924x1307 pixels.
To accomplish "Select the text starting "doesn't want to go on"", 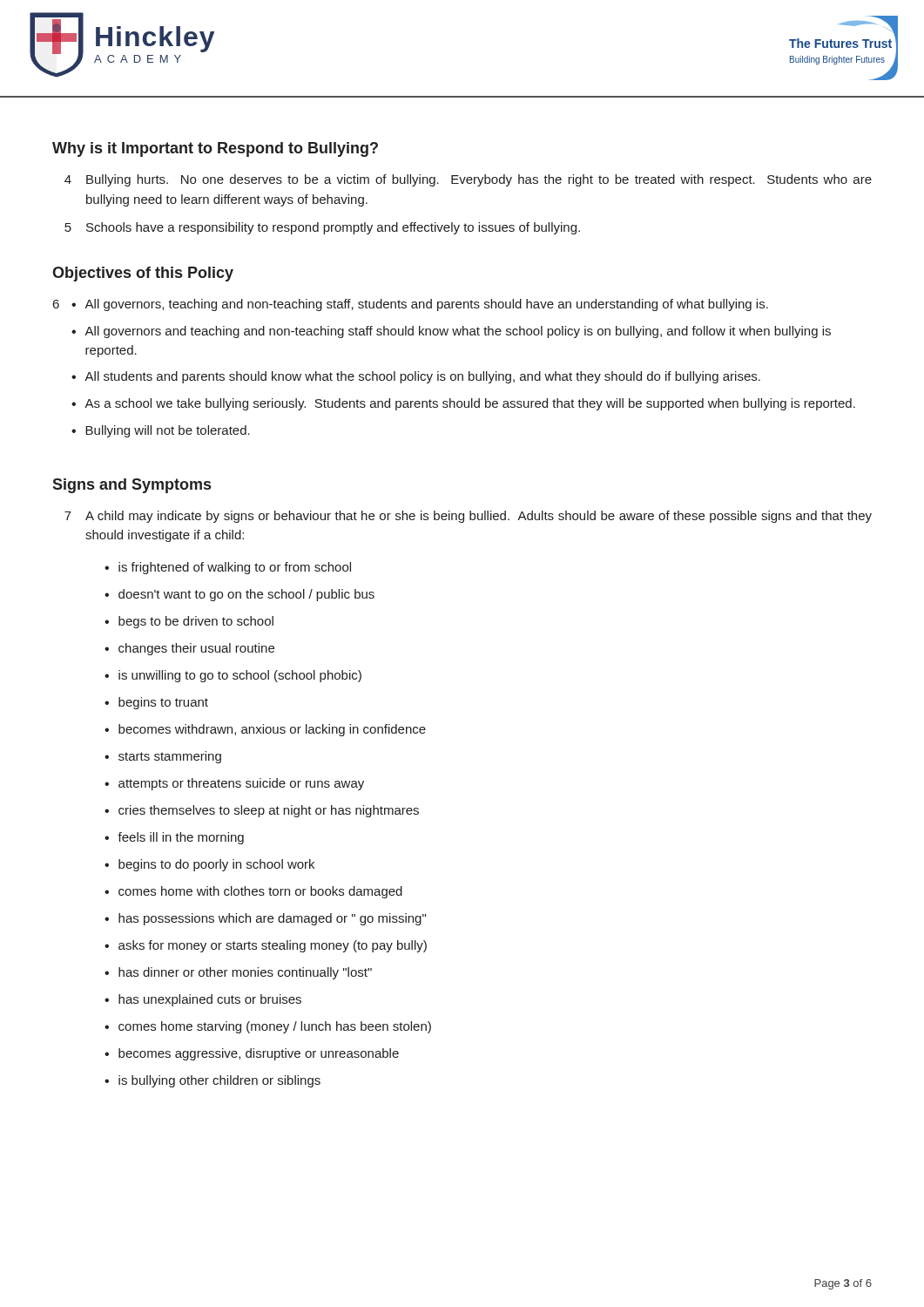I will (x=246, y=593).
